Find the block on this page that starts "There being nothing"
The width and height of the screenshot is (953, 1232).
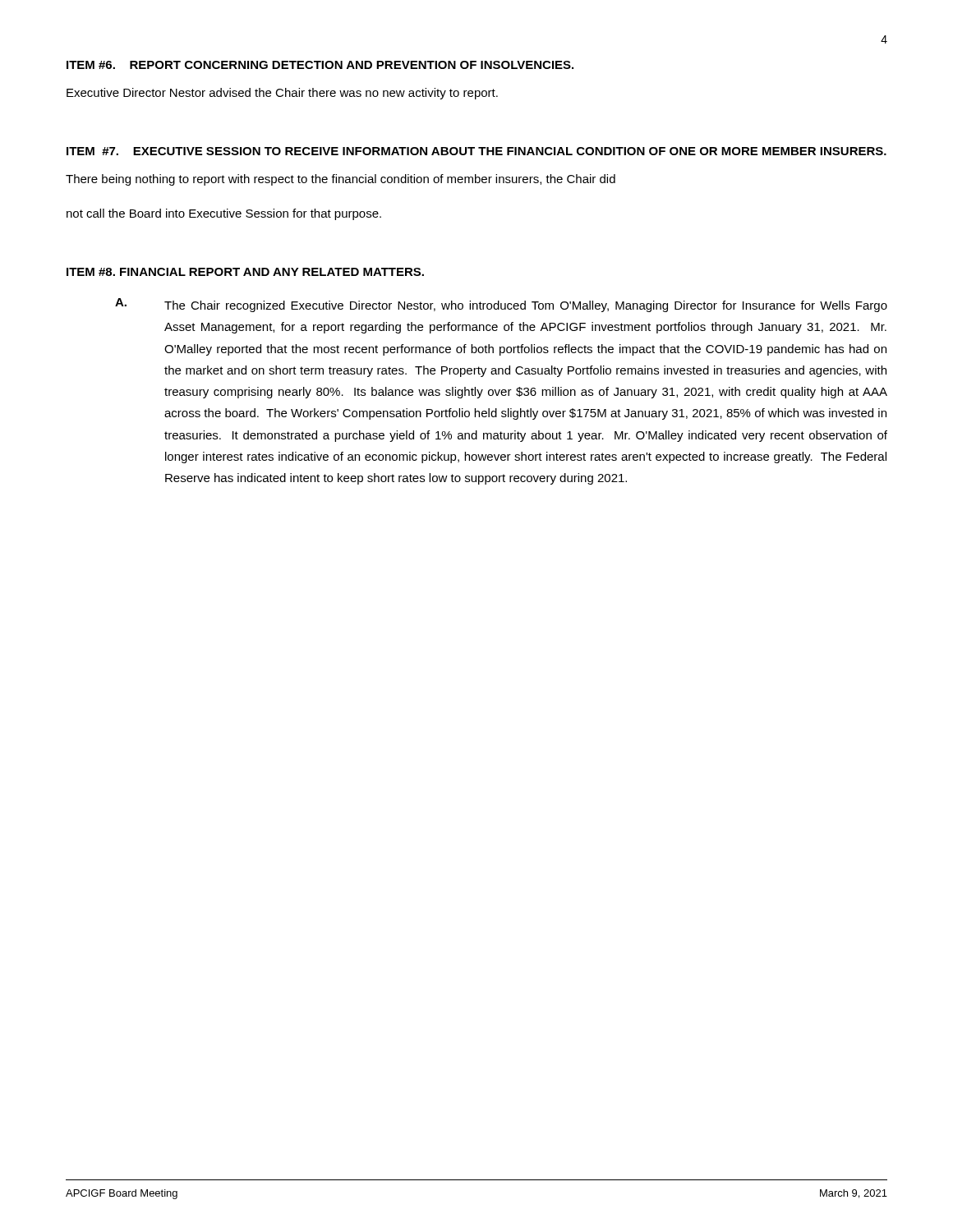(x=341, y=179)
